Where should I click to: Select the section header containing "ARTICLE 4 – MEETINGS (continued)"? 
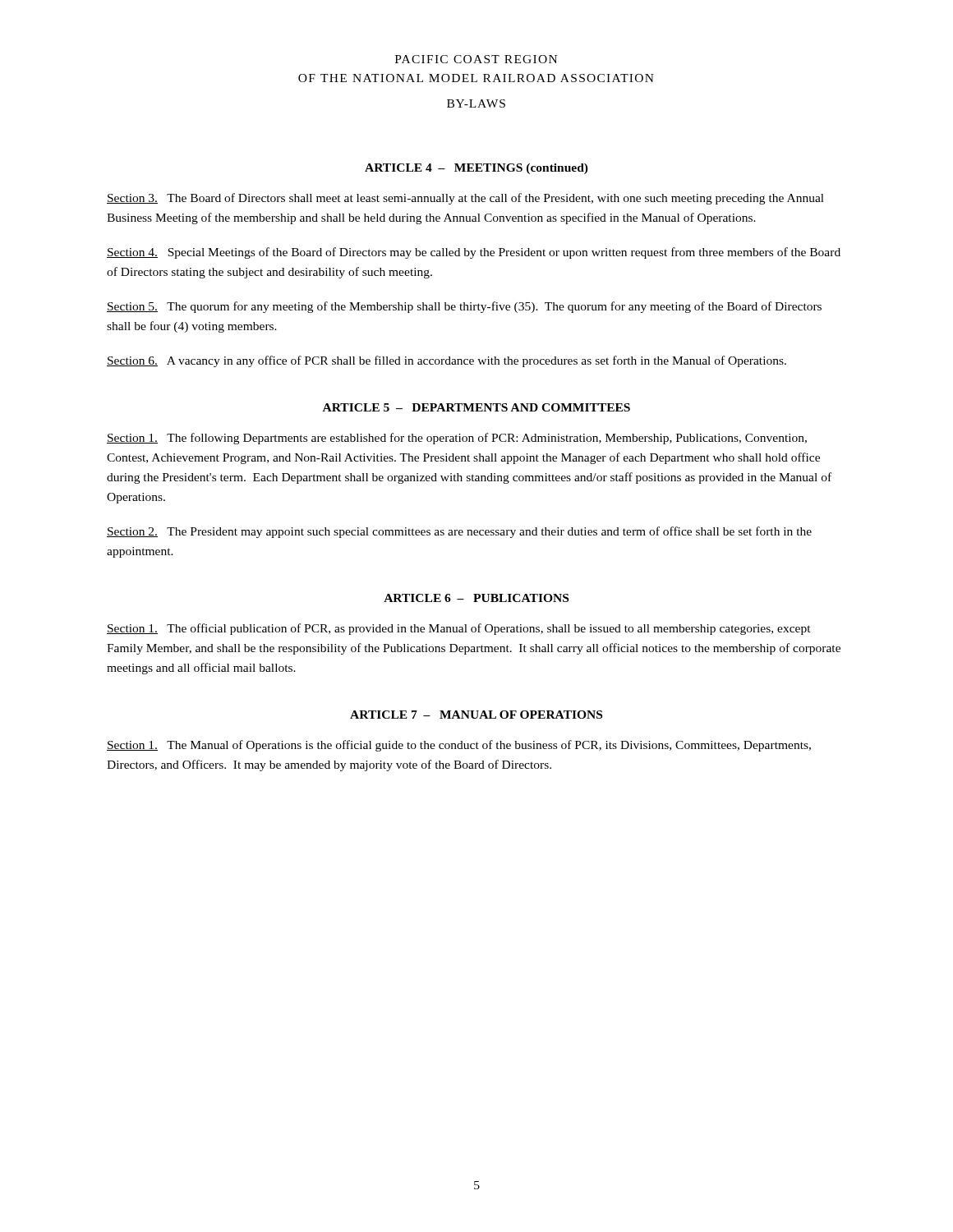(x=476, y=167)
